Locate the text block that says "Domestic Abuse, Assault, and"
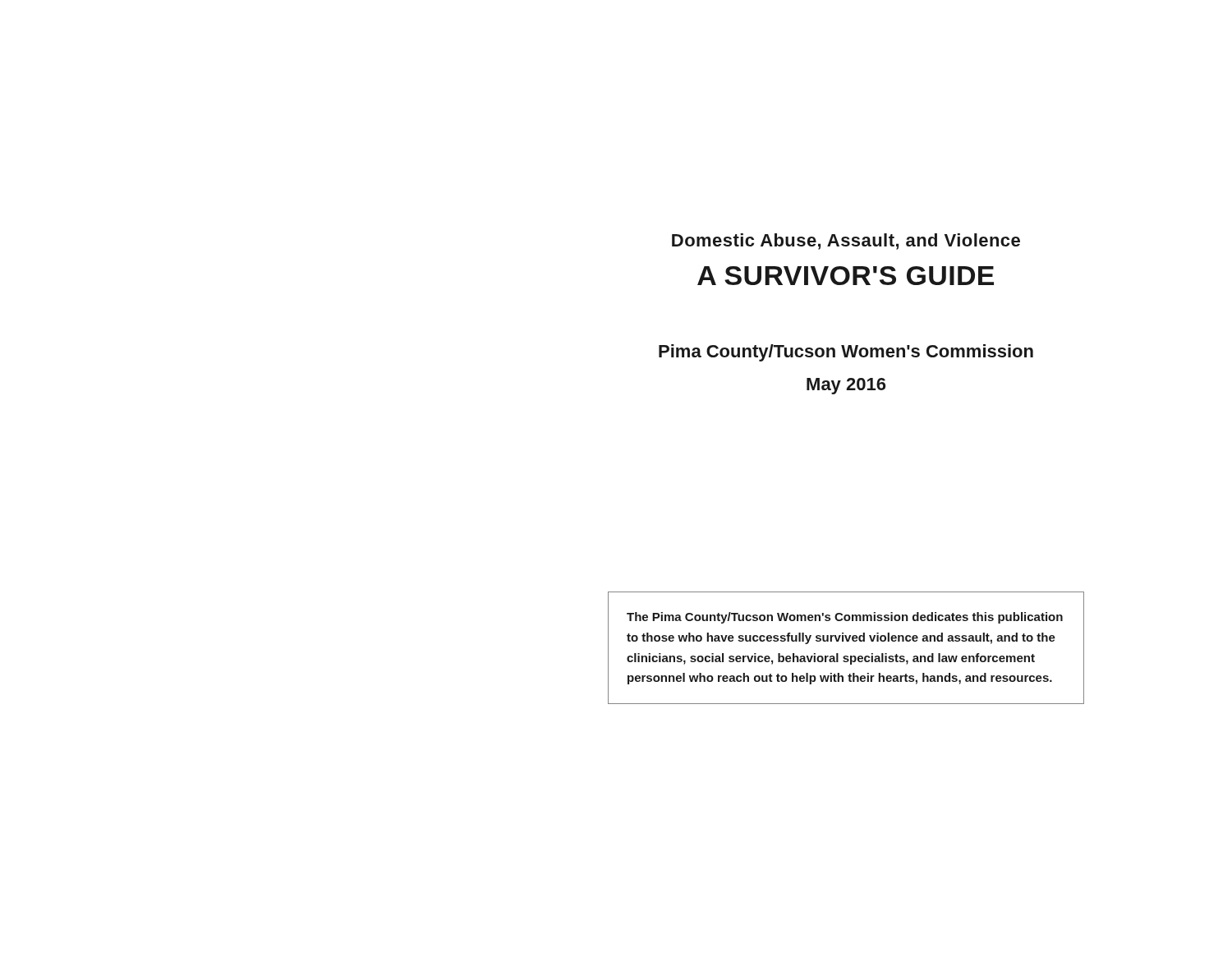This screenshot has height=953, width=1232. pos(846,241)
